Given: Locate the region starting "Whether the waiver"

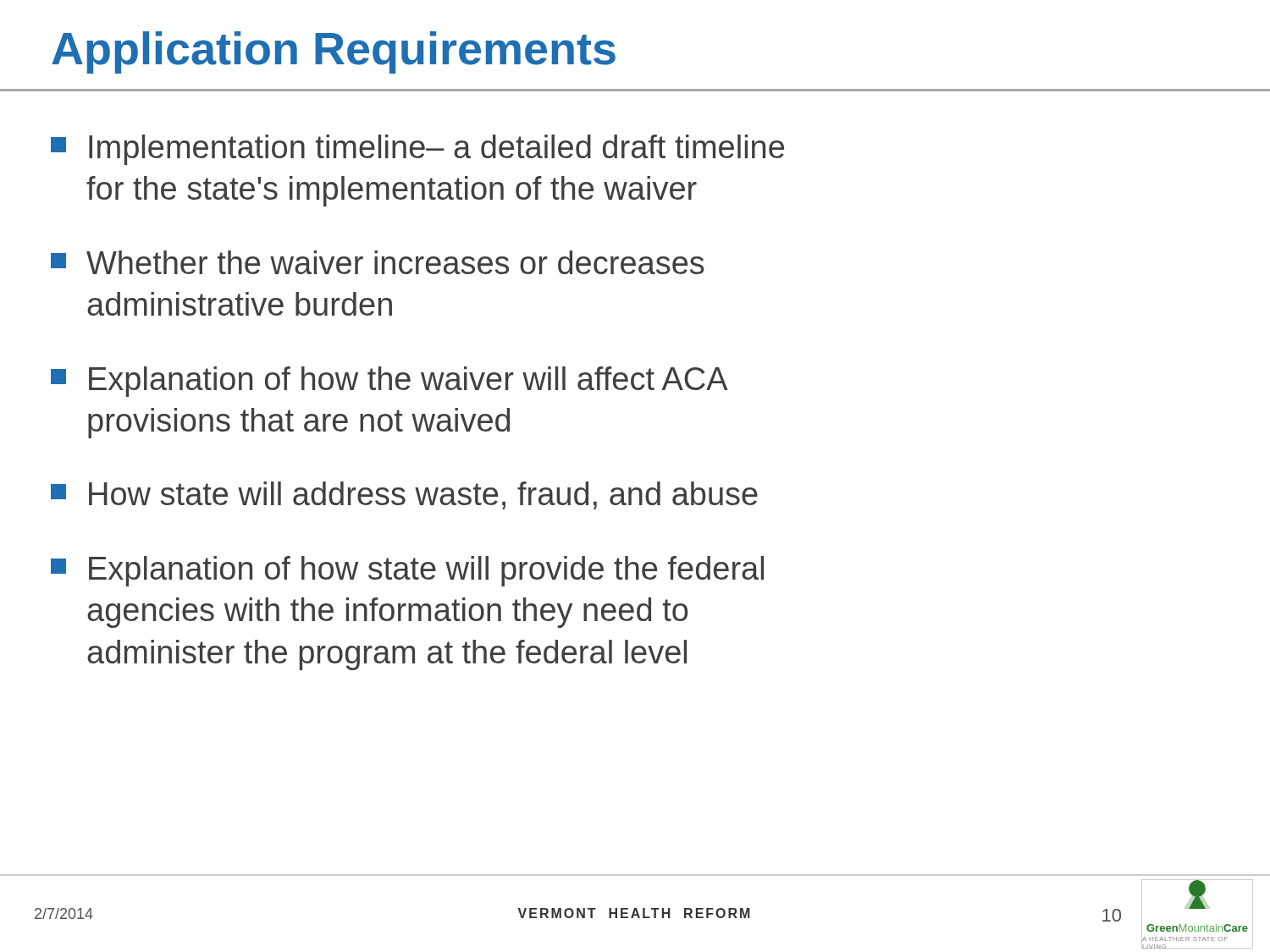Looking at the screenshot, I should coord(635,284).
